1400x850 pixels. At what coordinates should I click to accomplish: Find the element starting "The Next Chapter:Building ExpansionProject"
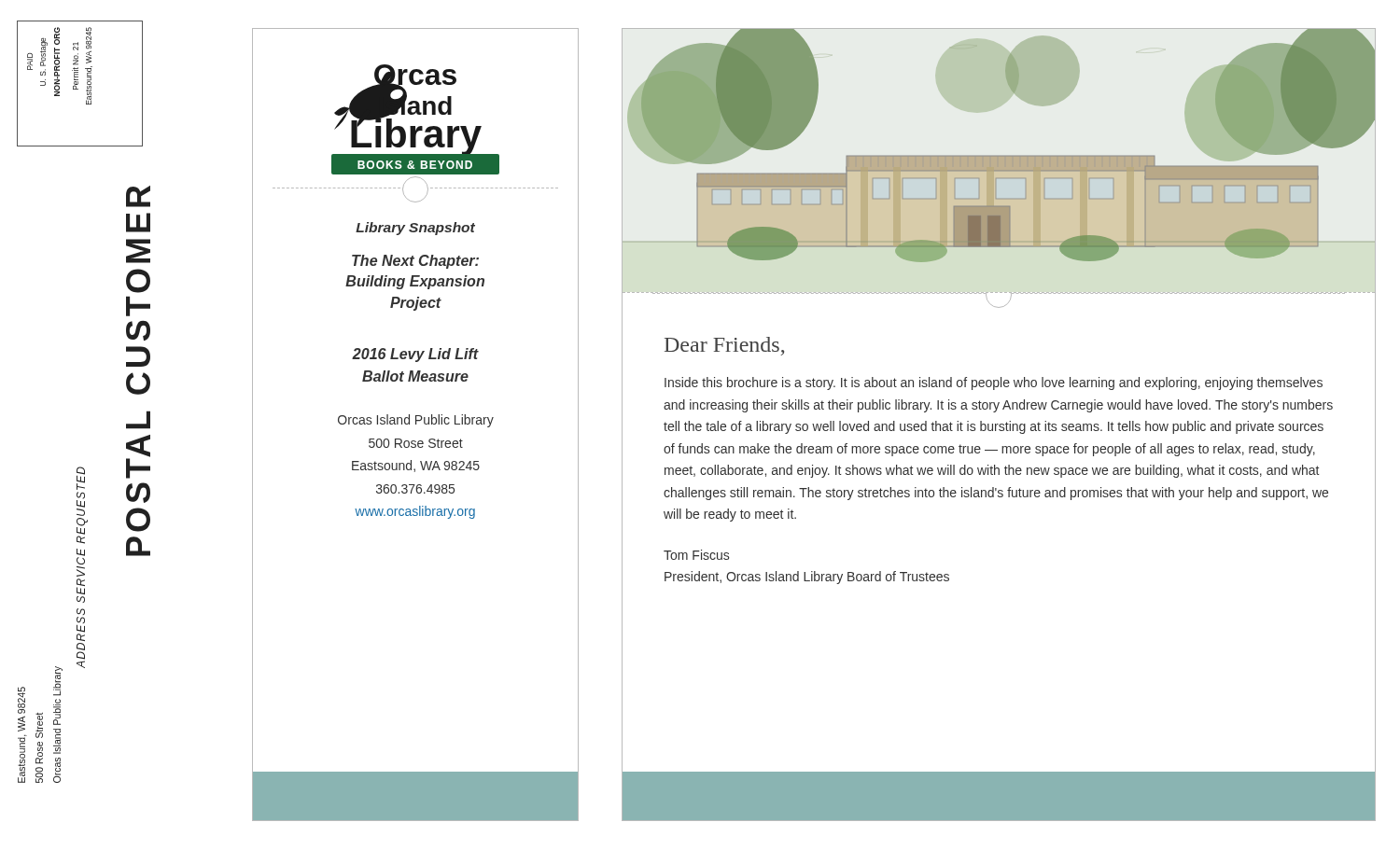pyautogui.click(x=415, y=282)
